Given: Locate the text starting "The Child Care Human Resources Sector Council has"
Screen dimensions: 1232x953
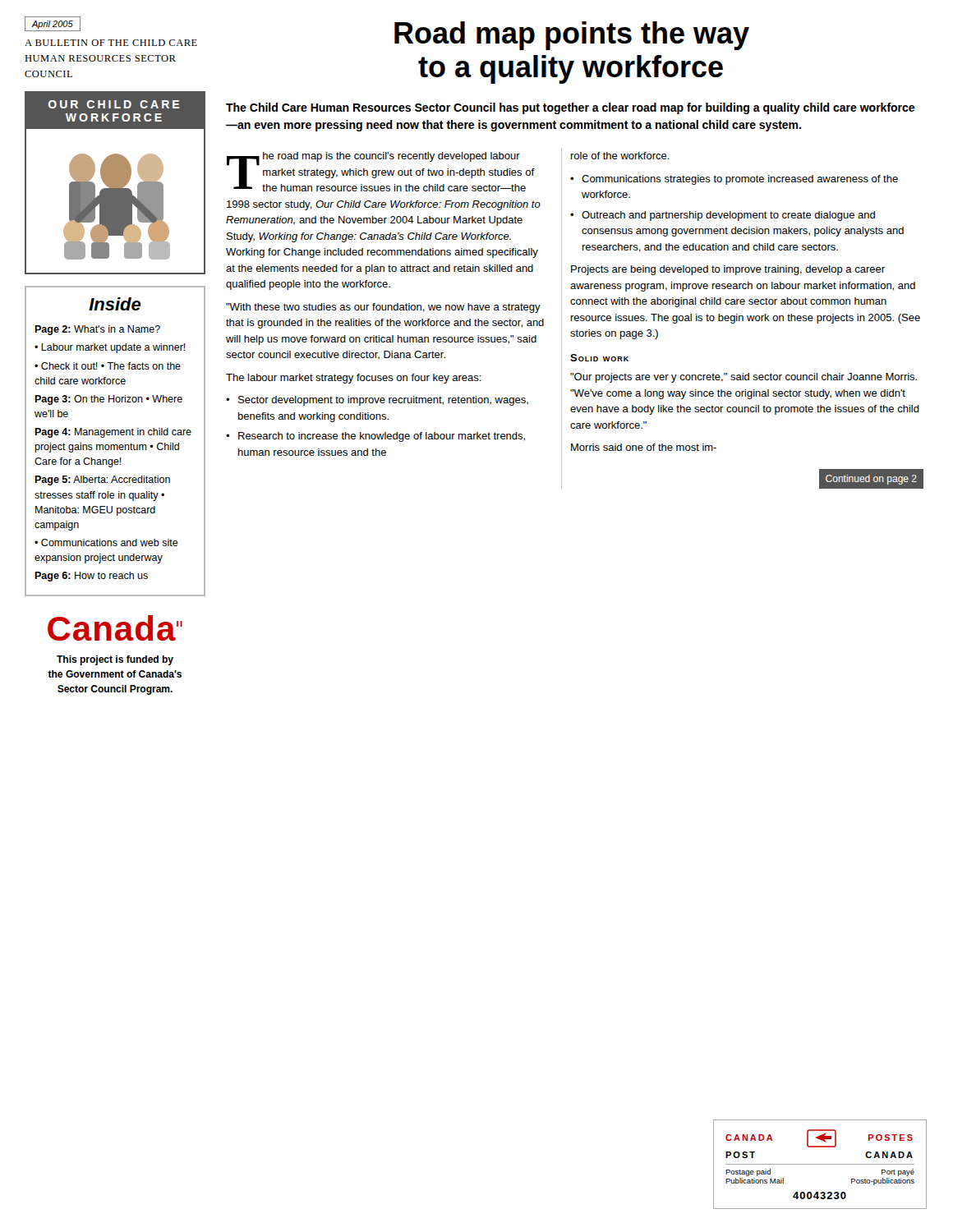Looking at the screenshot, I should click(570, 116).
